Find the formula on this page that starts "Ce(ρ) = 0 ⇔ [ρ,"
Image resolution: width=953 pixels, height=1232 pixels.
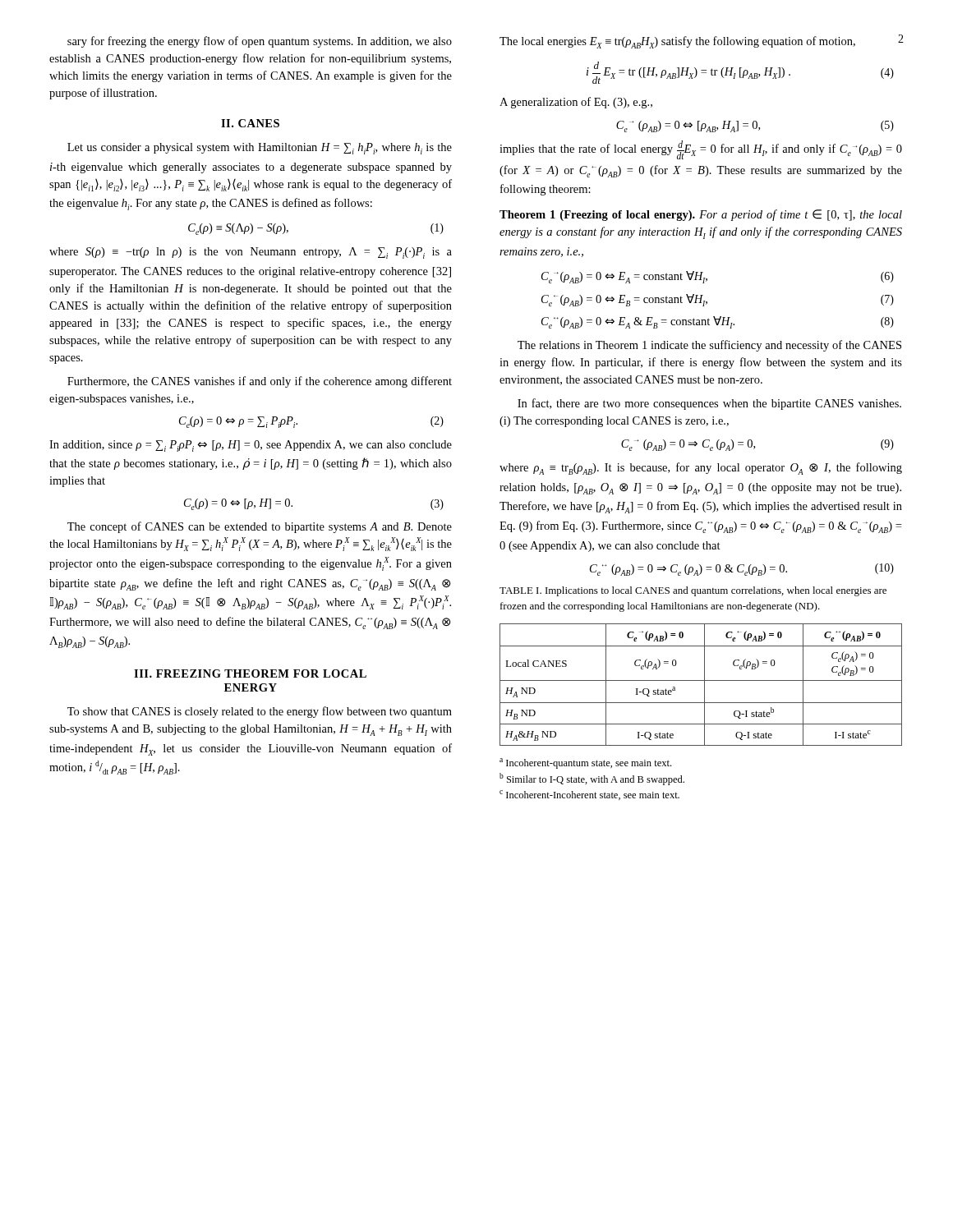pos(251,504)
